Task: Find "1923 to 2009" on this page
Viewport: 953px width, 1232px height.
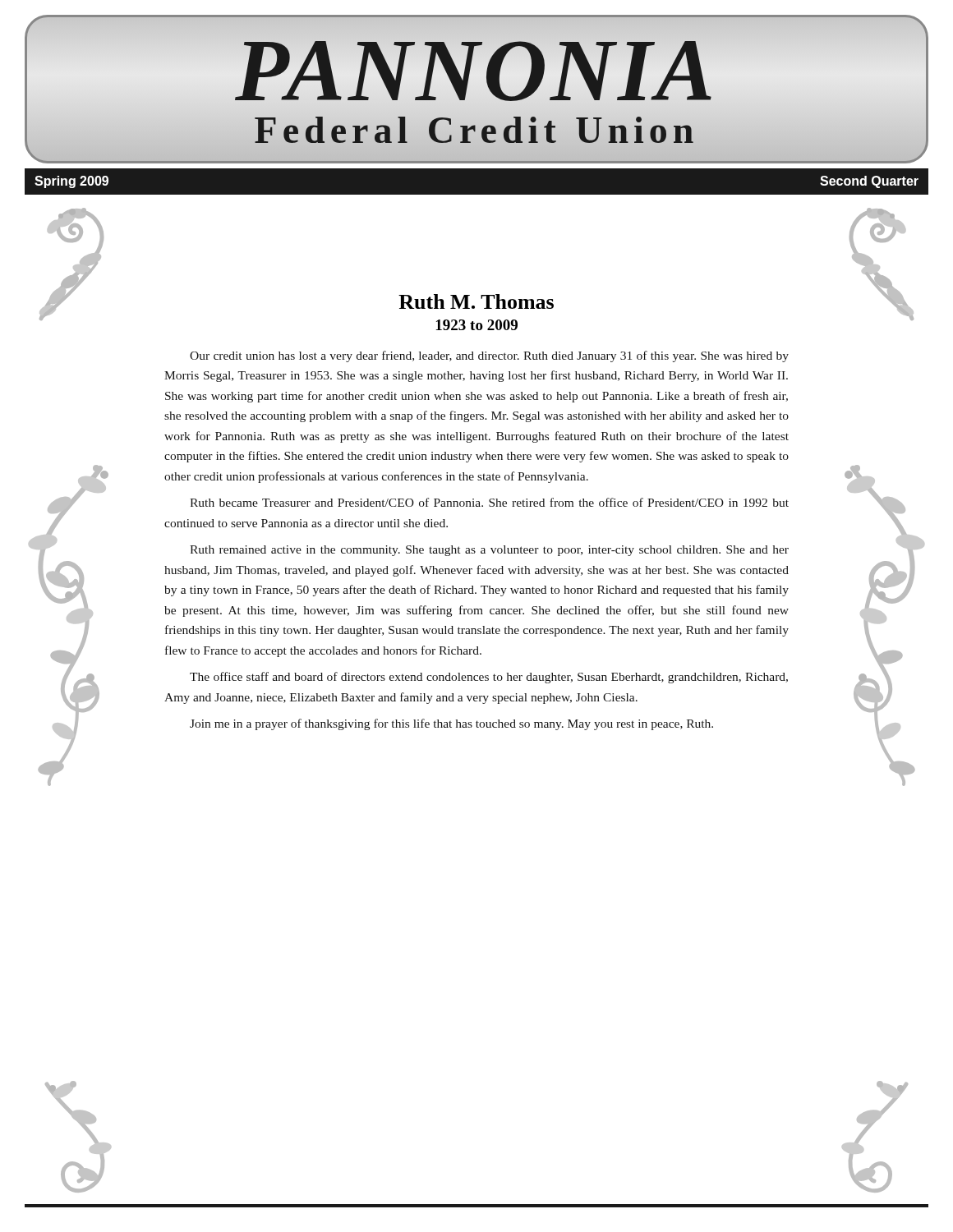Action: pos(476,325)
